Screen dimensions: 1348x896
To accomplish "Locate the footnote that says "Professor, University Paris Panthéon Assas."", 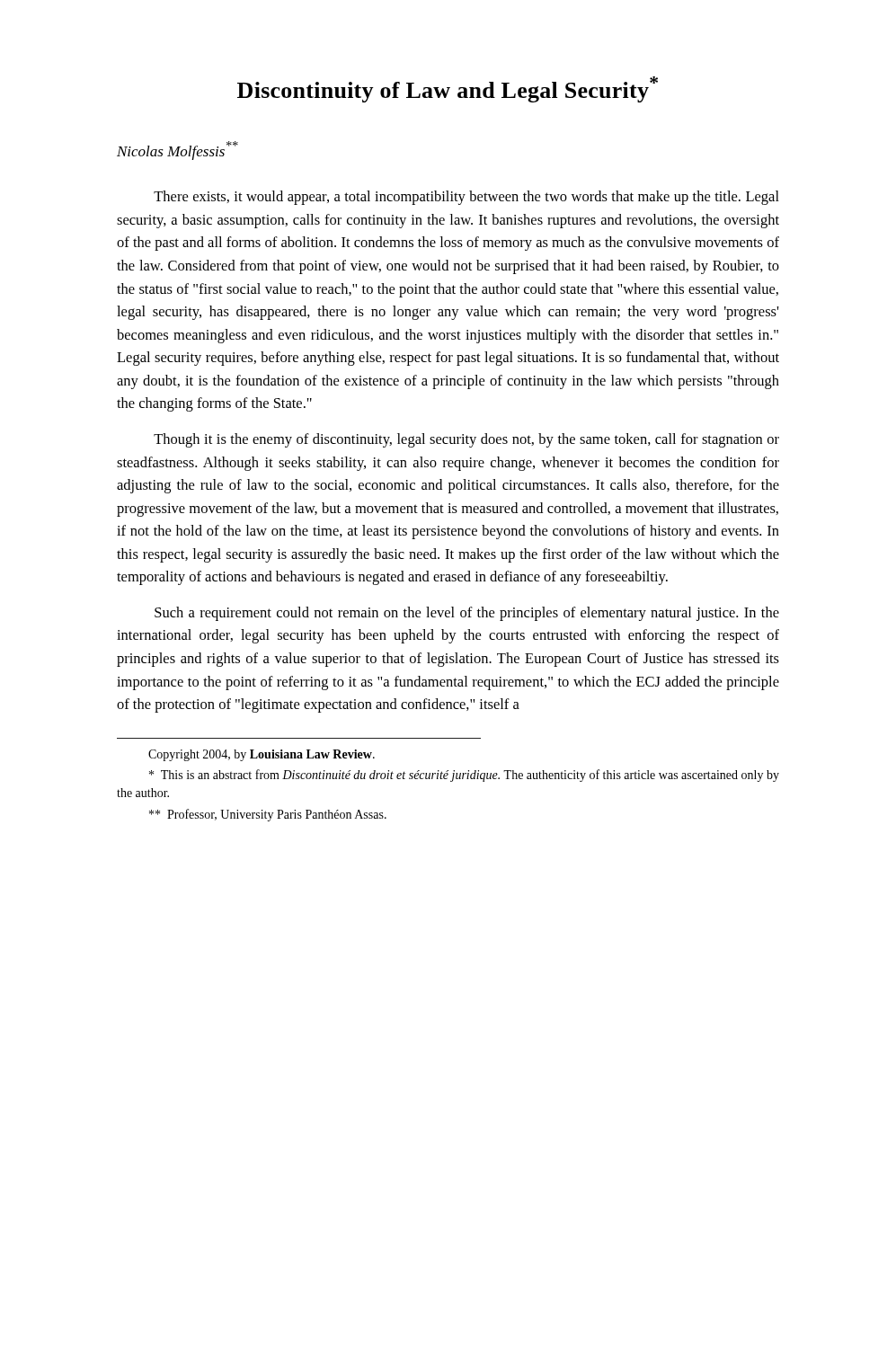I will (x=268, y=815).
